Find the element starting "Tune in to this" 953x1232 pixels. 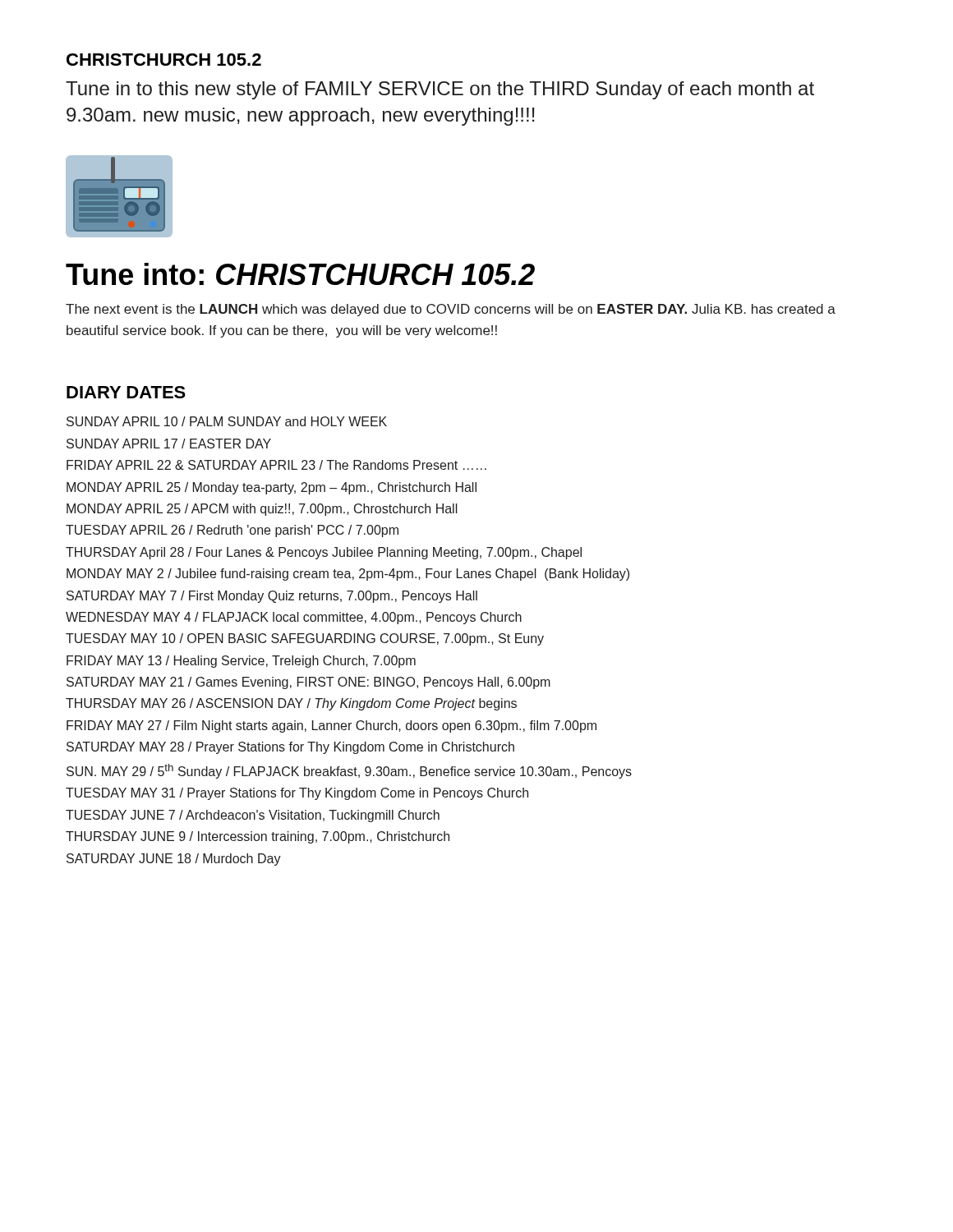pos(440,102)
